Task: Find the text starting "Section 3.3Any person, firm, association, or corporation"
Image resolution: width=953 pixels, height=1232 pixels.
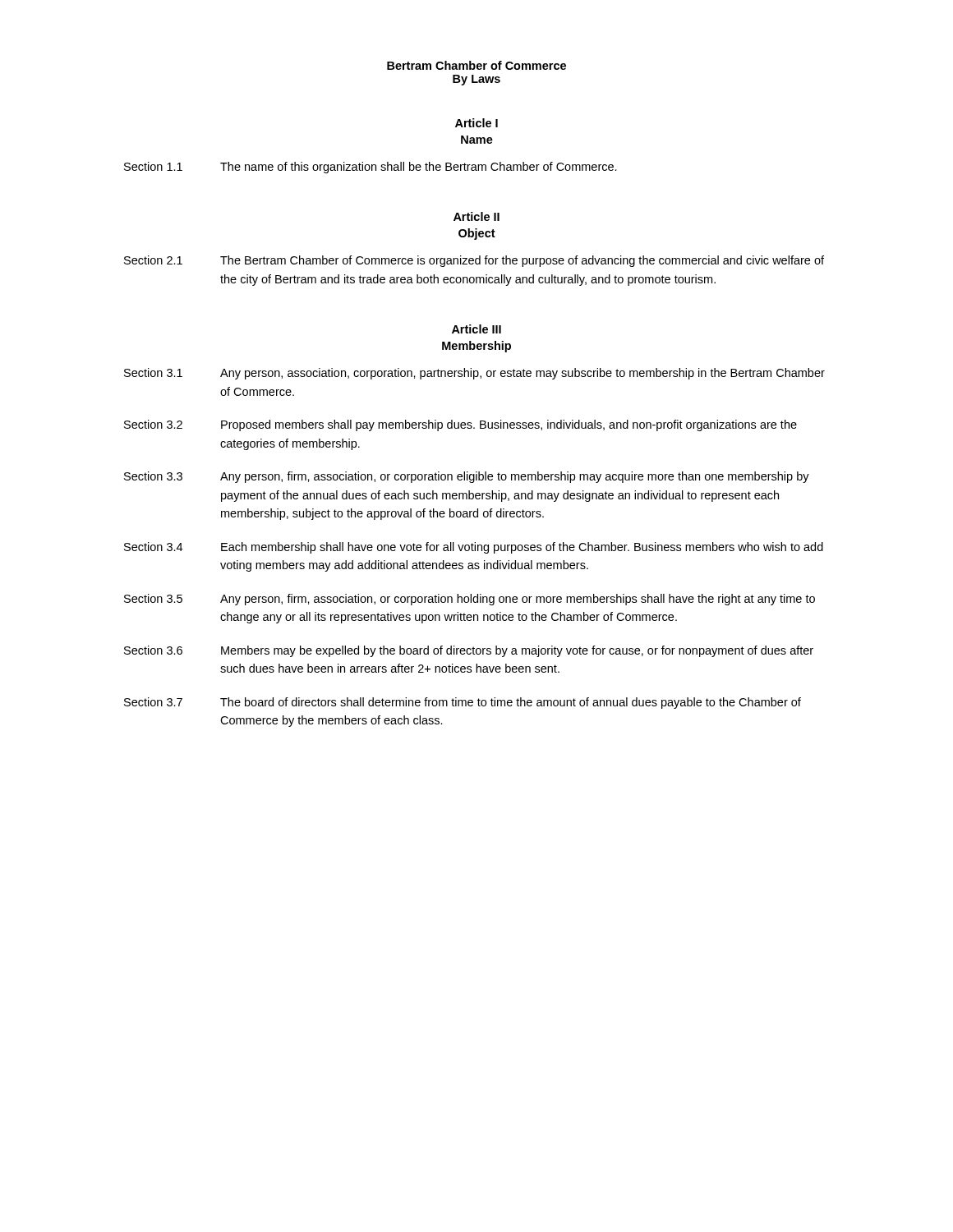Action: pos(476,495)
